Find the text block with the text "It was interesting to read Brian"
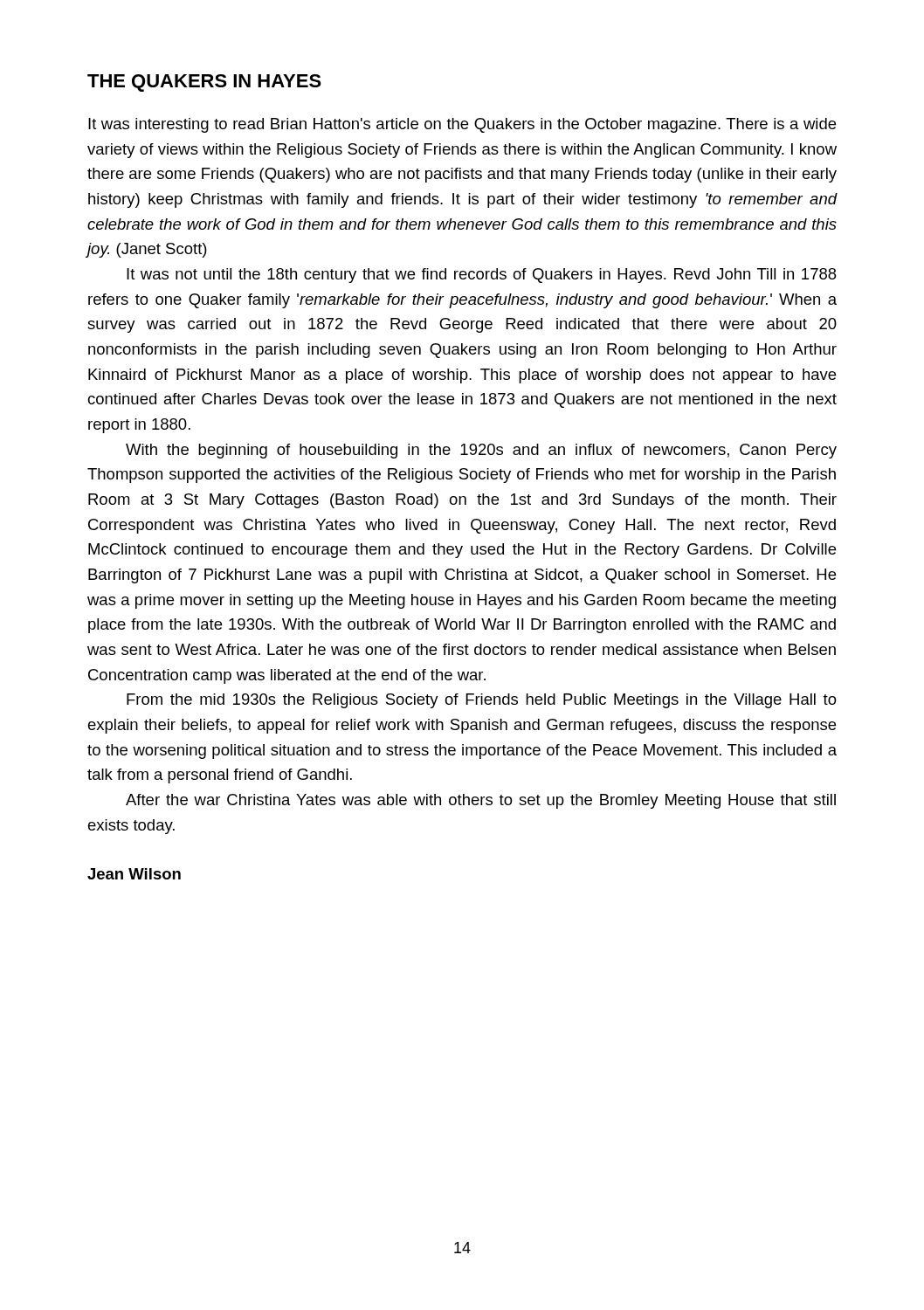924x1310 pixels. click(462, 475)
